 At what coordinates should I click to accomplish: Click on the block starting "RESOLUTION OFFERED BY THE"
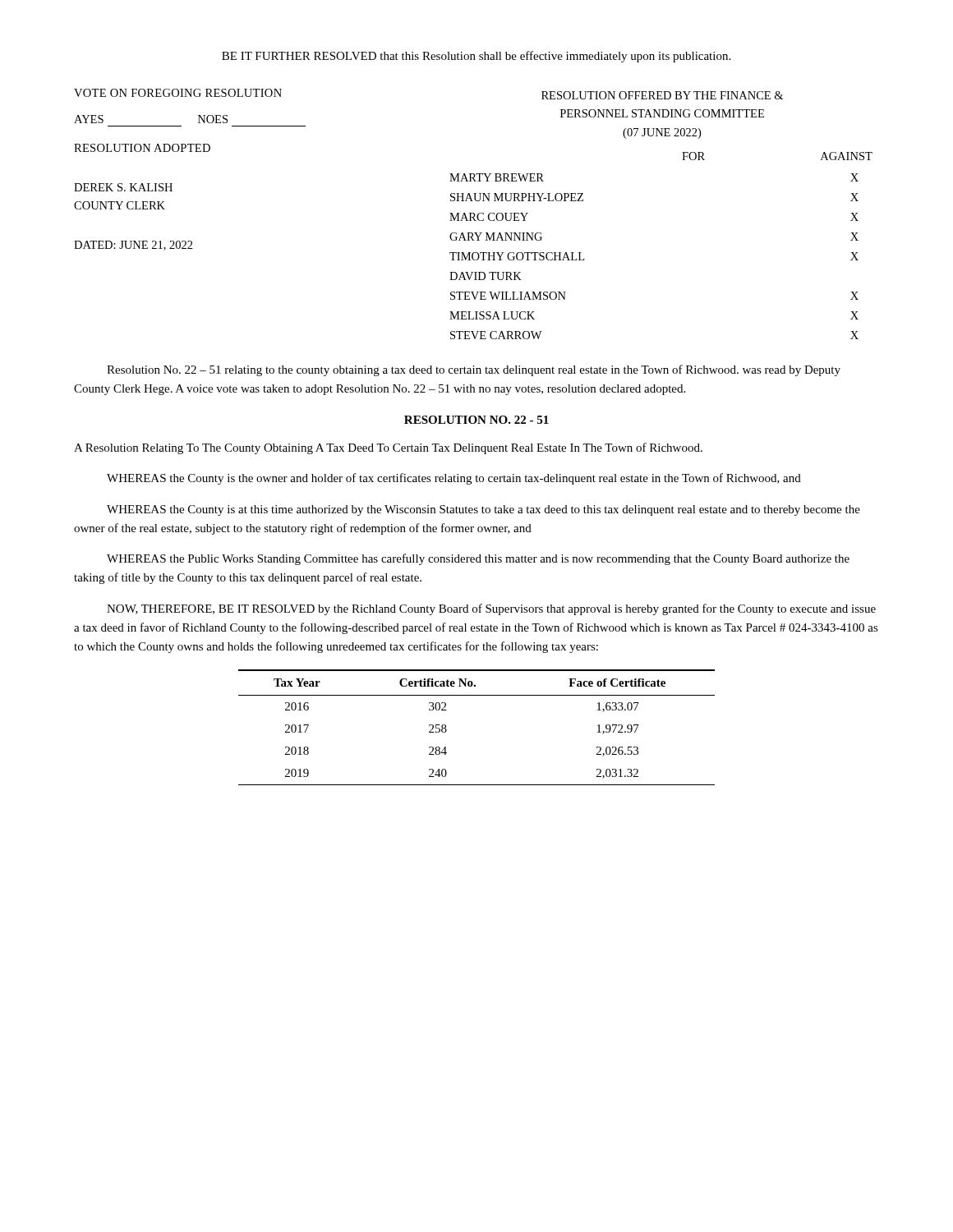(662, 114)
